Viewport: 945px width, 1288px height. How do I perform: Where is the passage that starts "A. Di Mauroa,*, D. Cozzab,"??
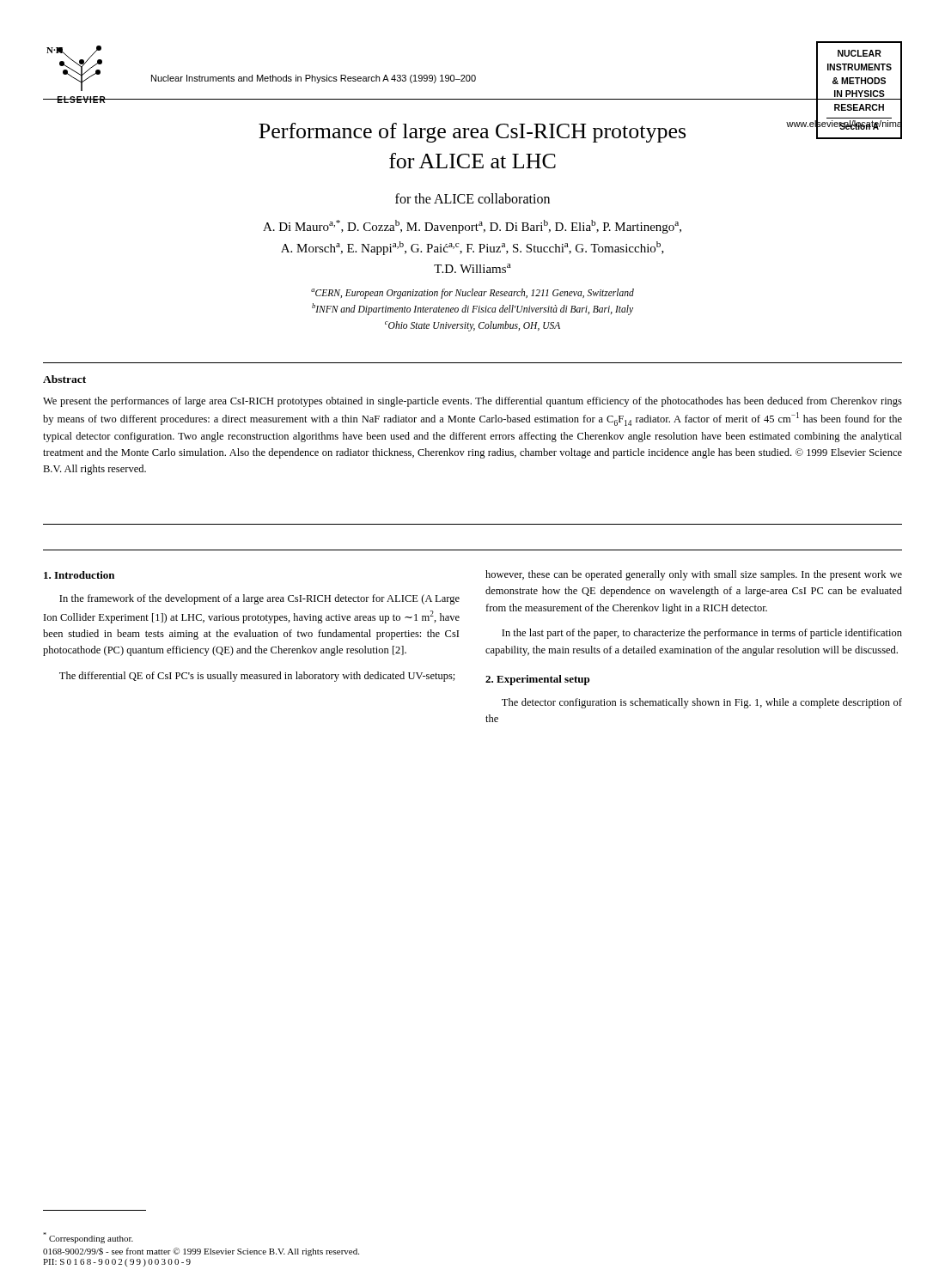(472, 247)
